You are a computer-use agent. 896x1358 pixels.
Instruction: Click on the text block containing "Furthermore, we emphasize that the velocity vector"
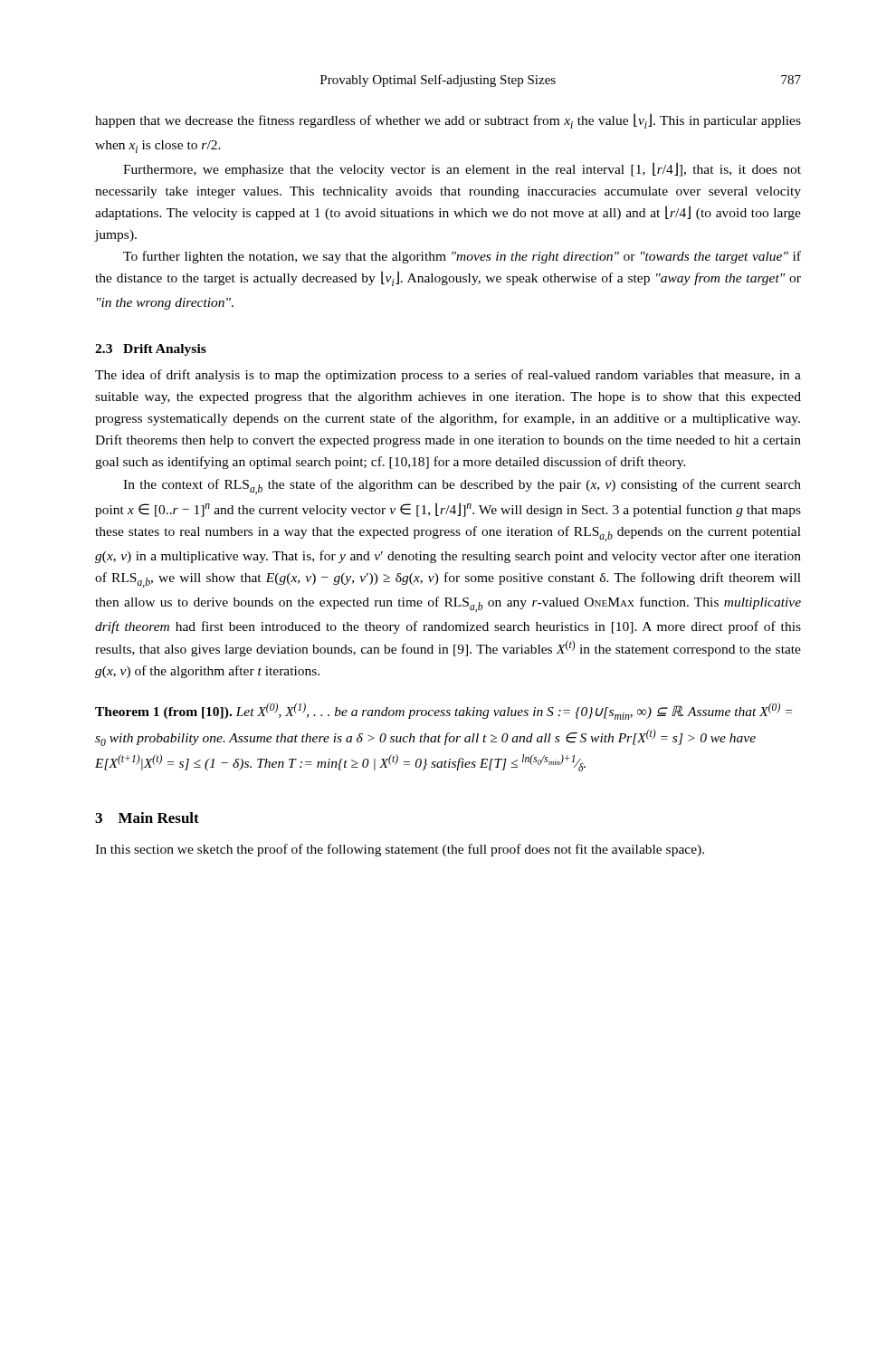pos(448,202)
